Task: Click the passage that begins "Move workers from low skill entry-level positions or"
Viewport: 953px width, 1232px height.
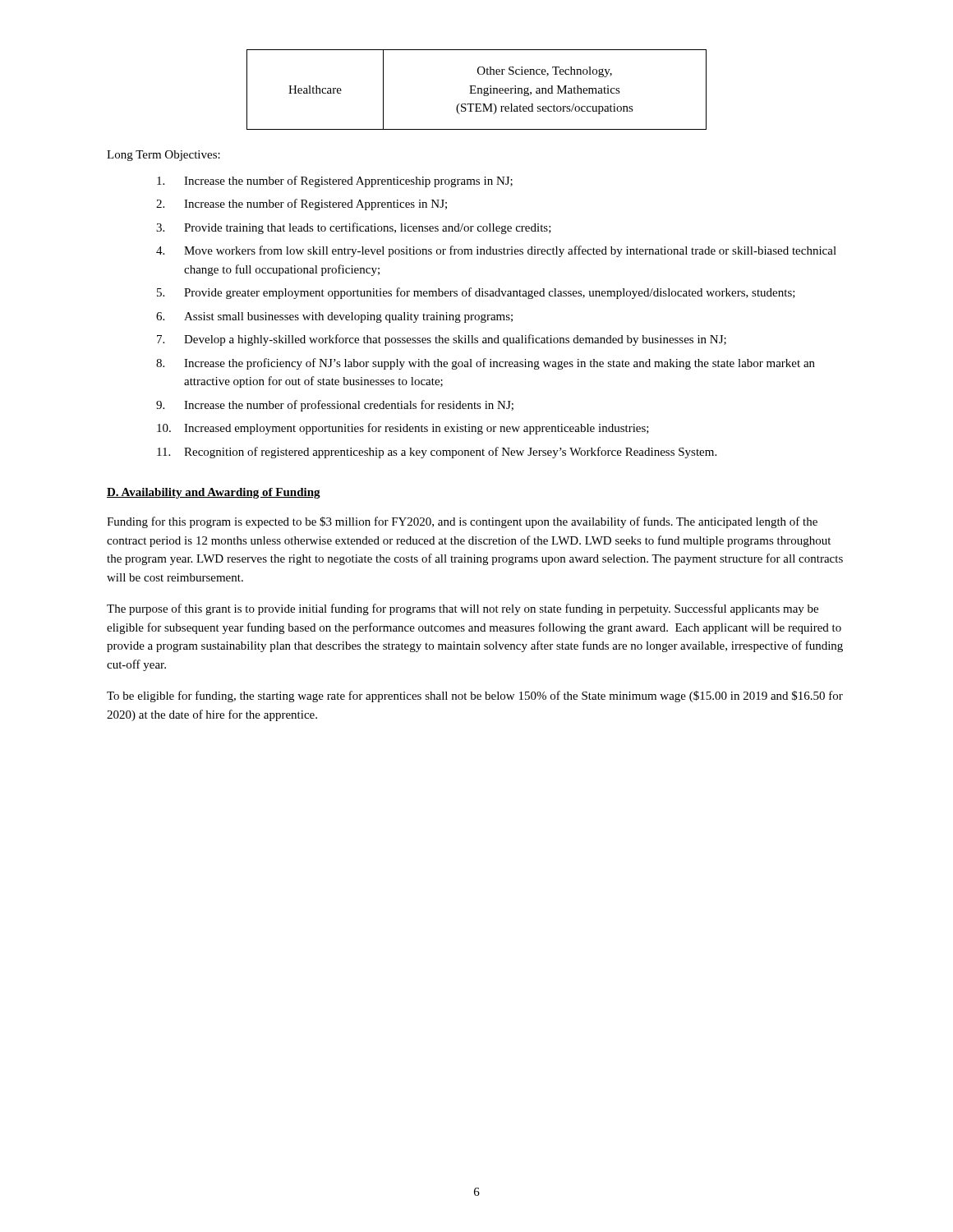Action: coord(501,260)
